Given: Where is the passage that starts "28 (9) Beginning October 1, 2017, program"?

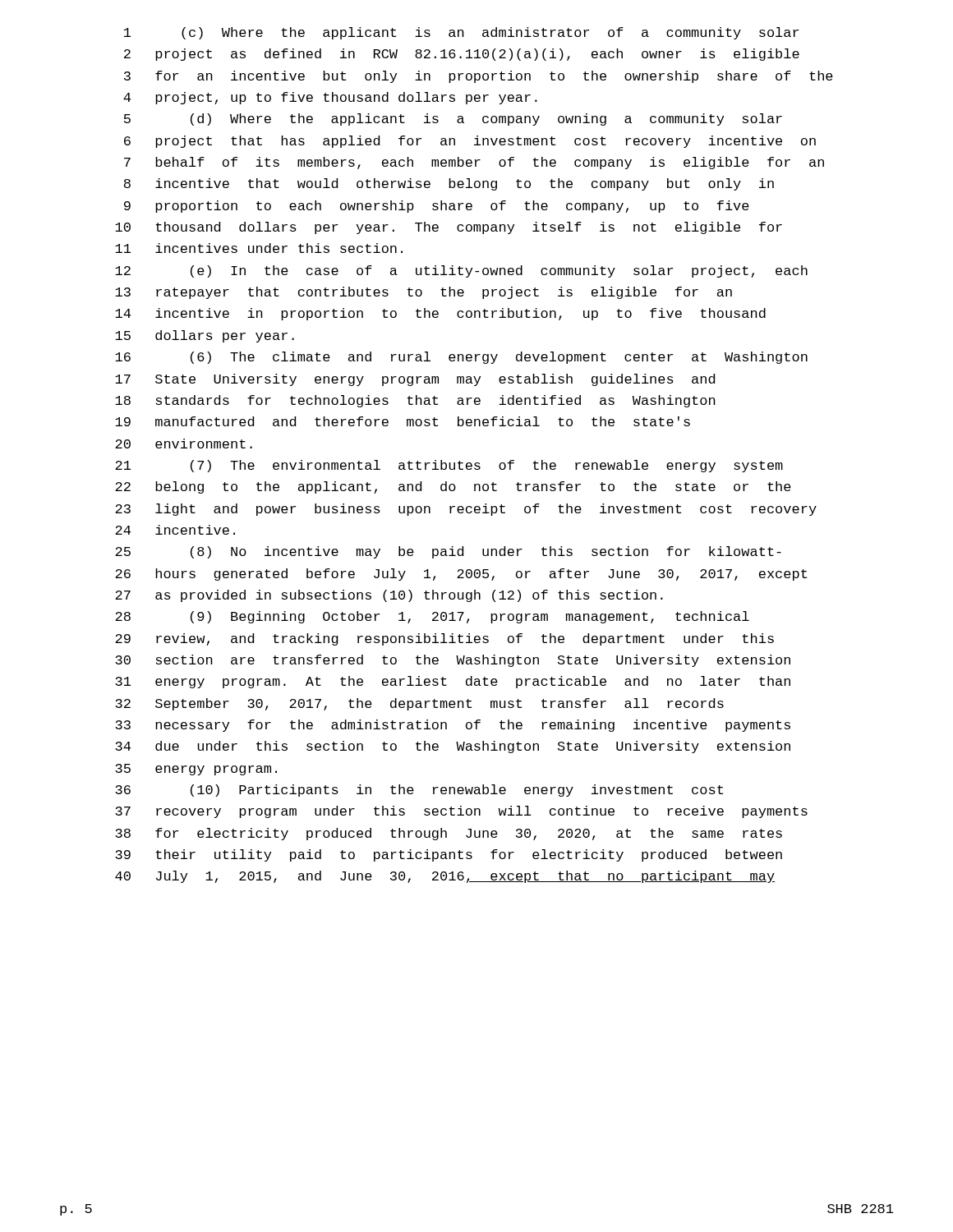Looking at the screenshot, I should coord(491,694).
